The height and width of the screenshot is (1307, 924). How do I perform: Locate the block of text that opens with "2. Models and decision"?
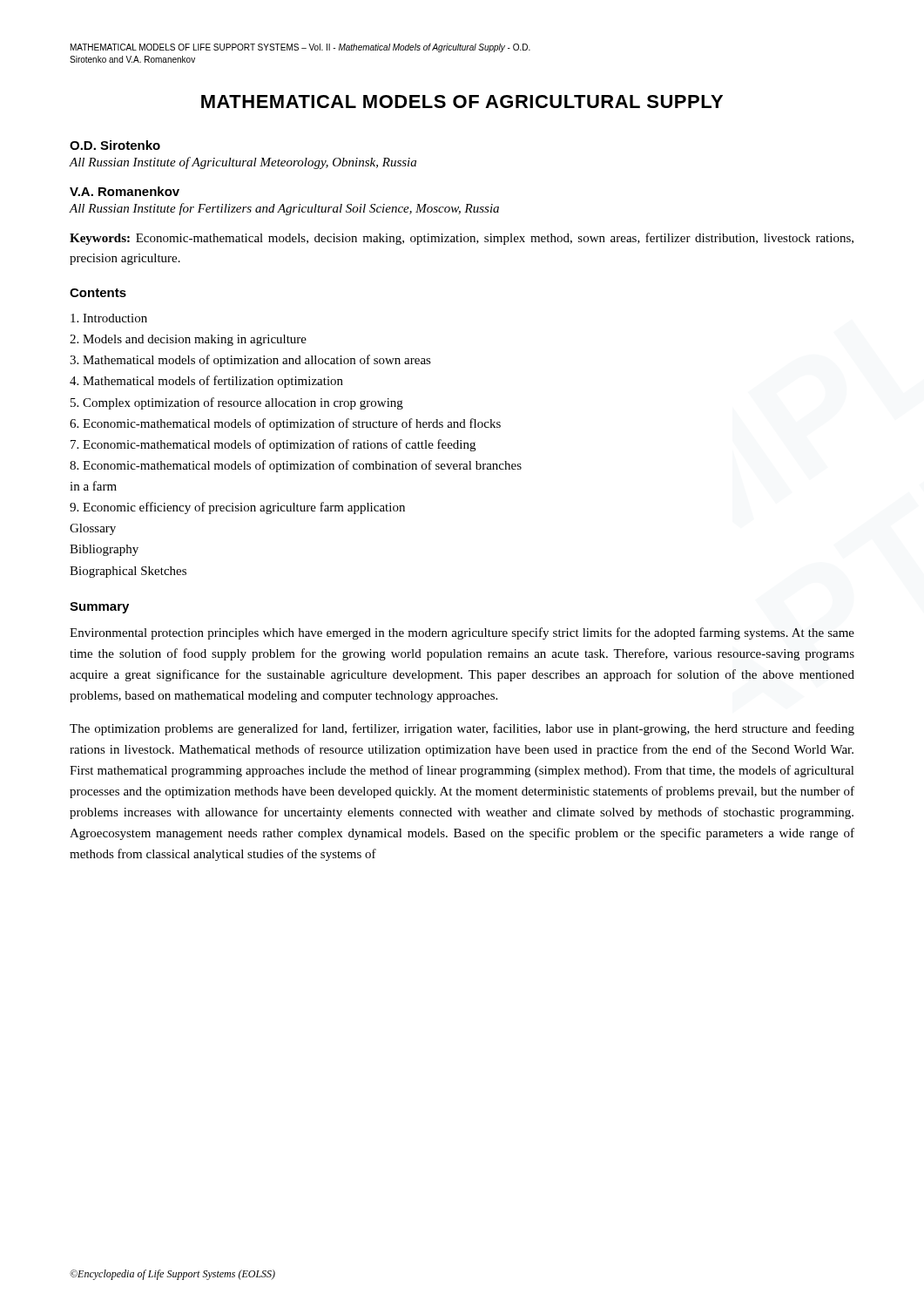pos(188,339)
